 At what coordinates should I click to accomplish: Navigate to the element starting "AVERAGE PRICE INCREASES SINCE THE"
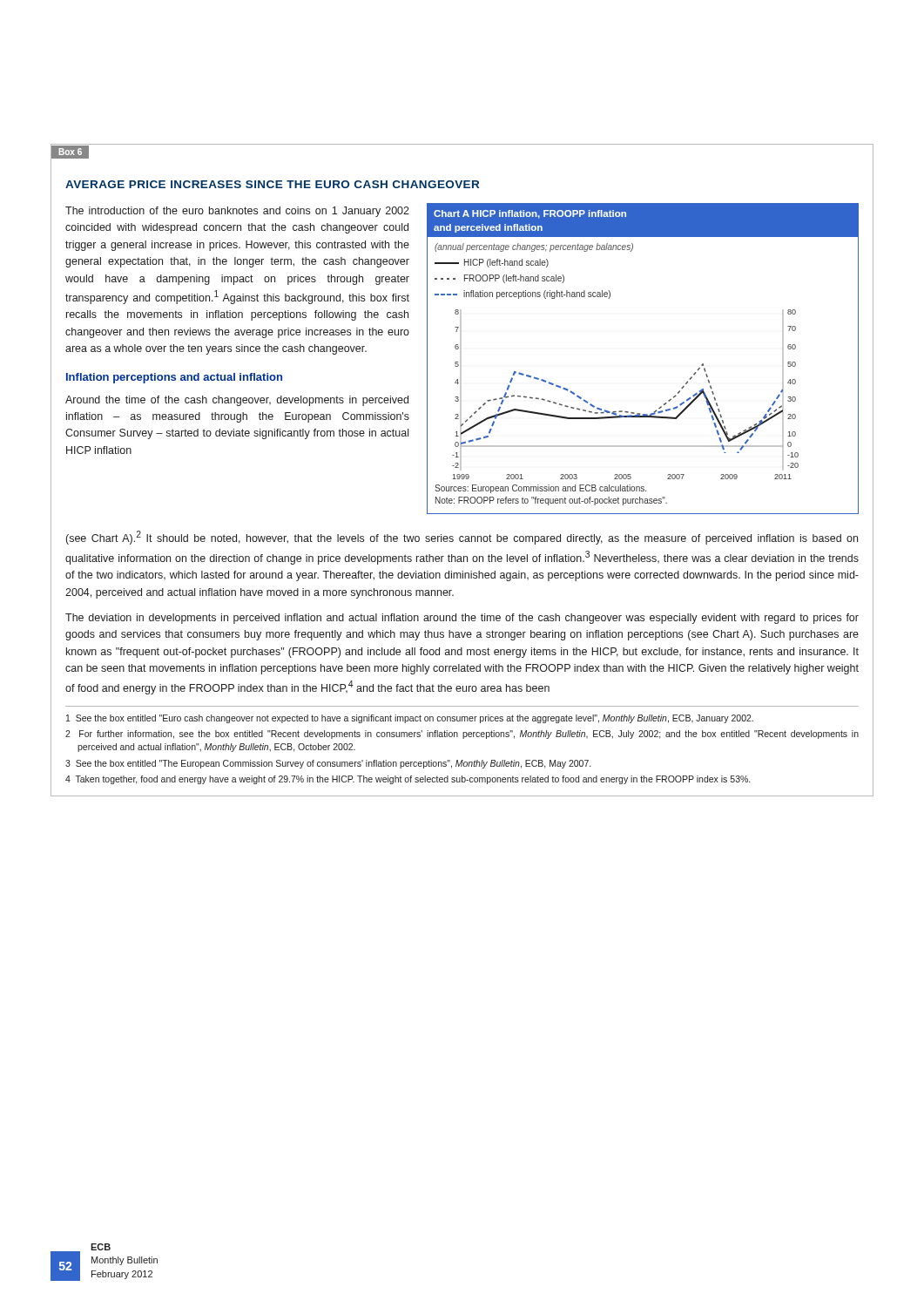coord(273,184)
